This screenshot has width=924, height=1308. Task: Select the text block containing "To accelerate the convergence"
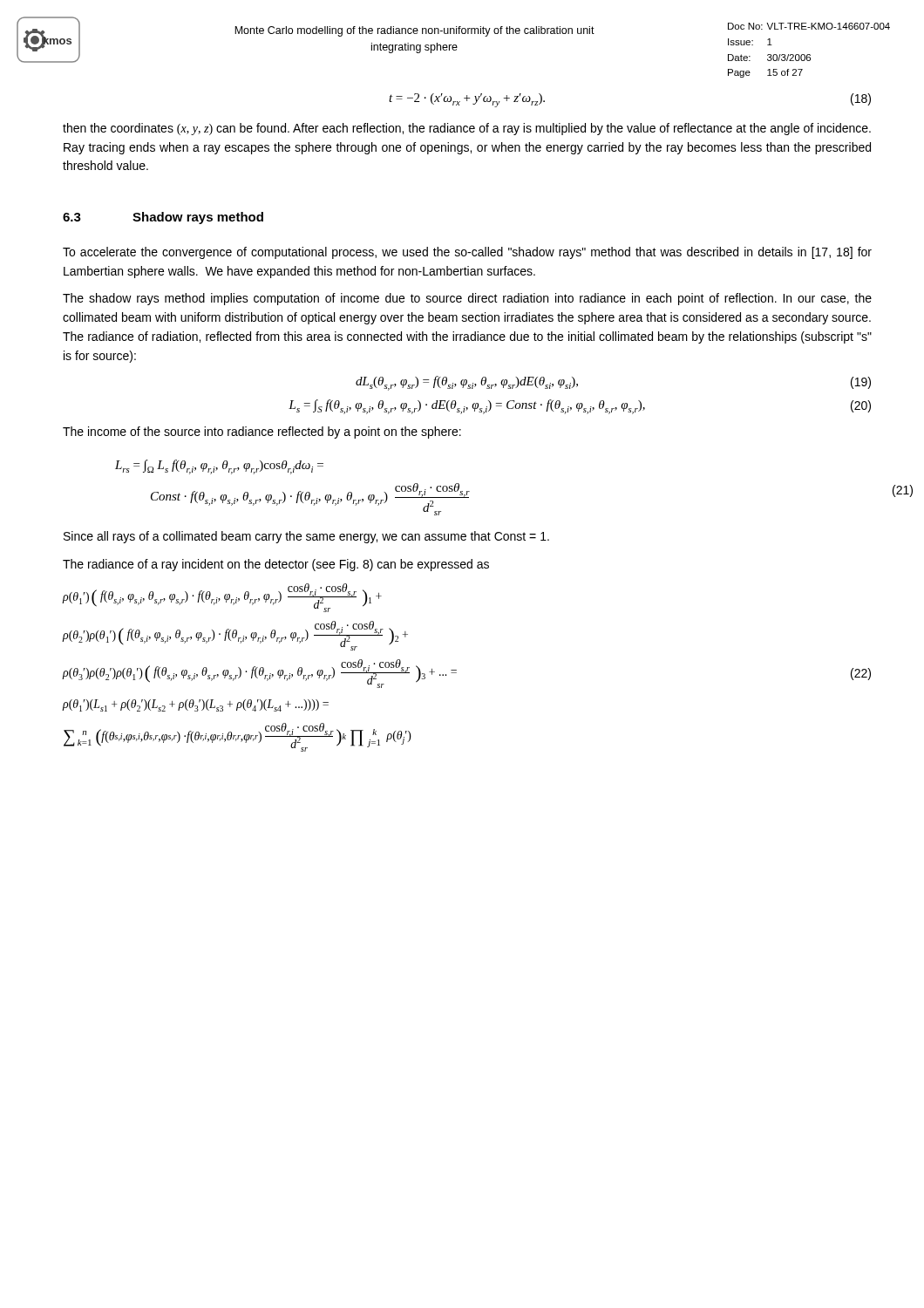(467, 262)
